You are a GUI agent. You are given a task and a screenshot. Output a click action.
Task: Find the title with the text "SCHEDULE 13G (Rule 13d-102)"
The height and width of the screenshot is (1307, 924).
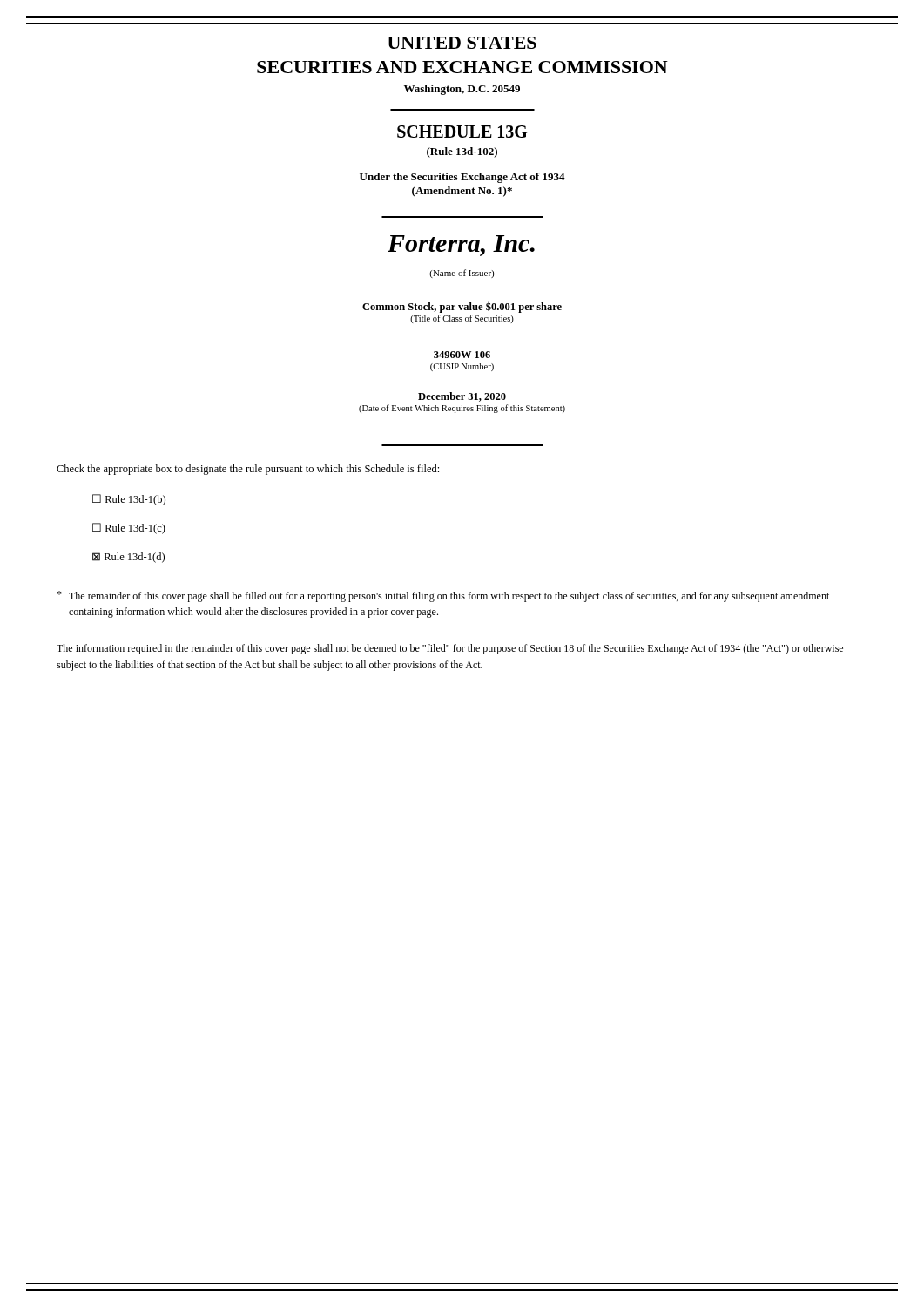pyautogui.click(x=462, y=140)
